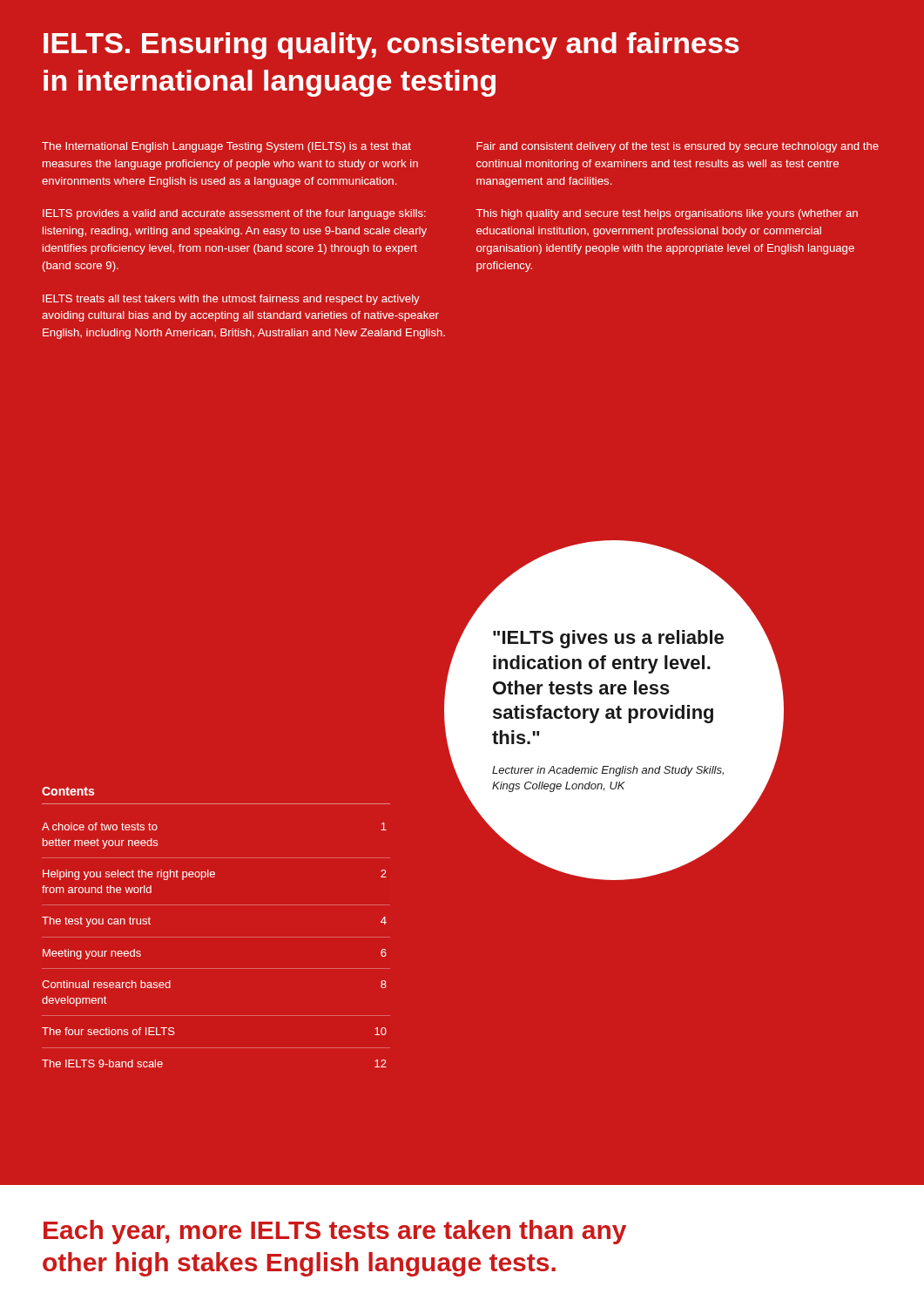Select the region starting "IELTS treats all test takers with"

(245, 316)
